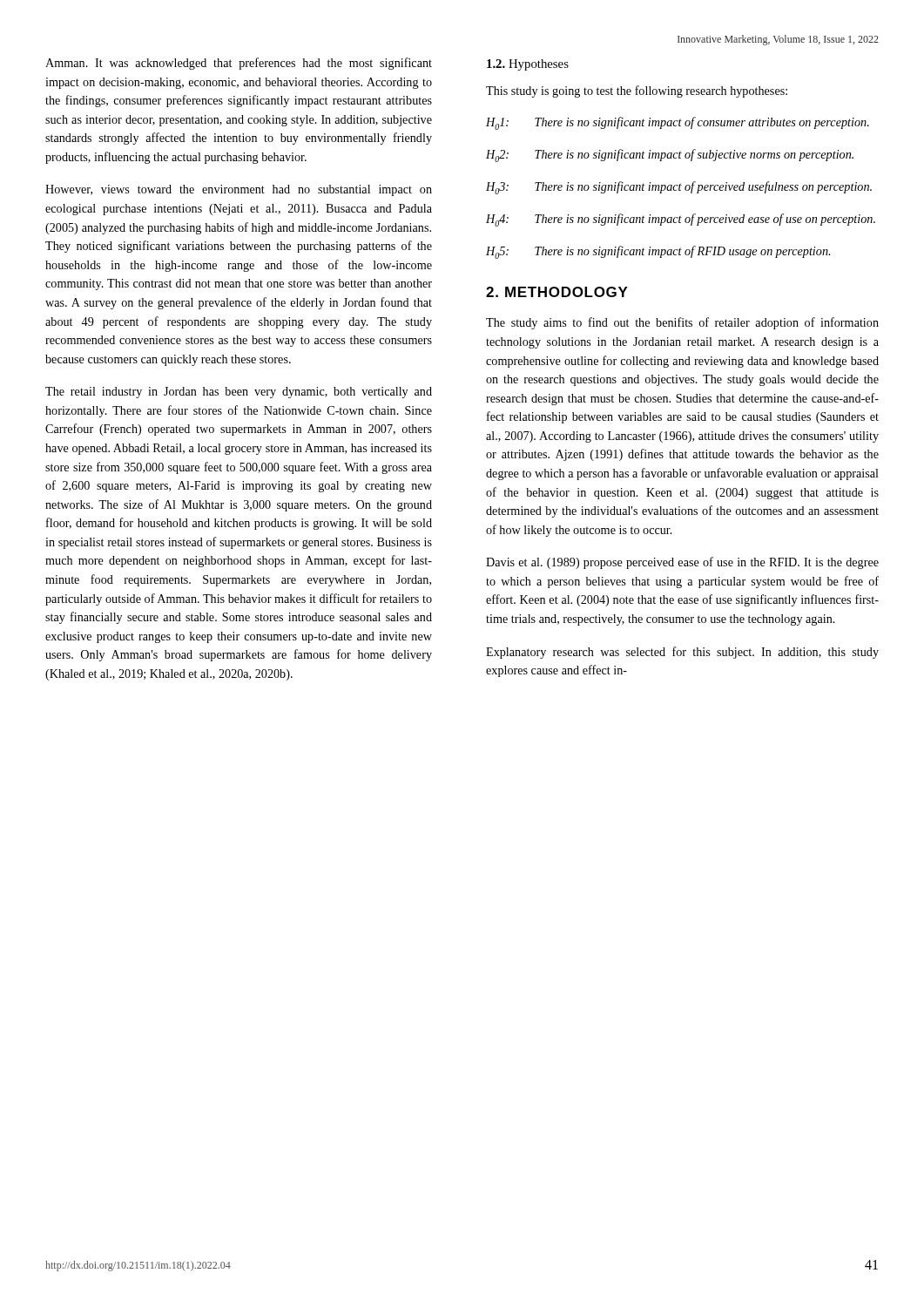Find the section header that says "2. METHODOLOGY"

[557, 292]
